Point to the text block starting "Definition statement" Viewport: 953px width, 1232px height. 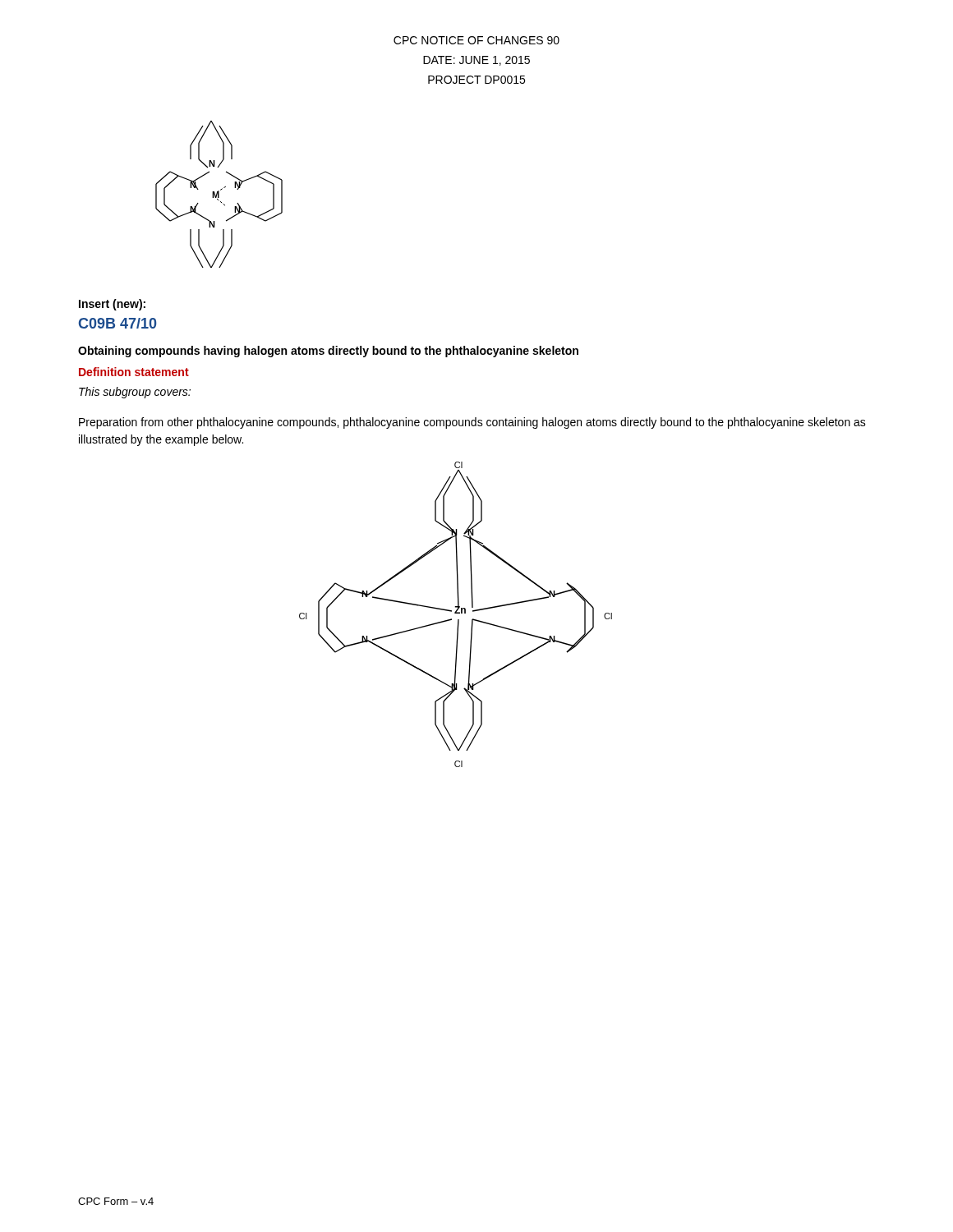point(133,372)
